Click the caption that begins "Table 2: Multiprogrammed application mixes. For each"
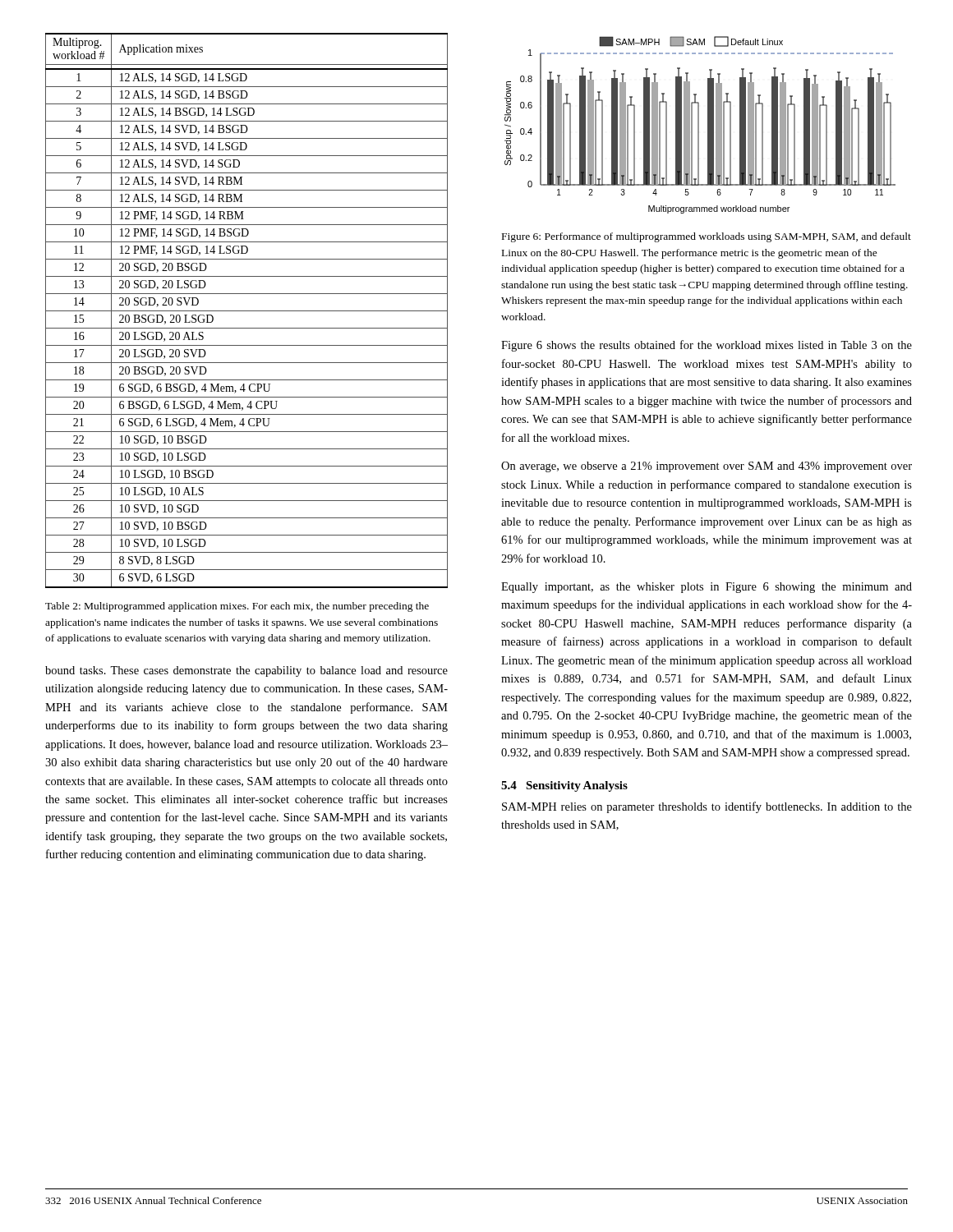Viewport: 953px width, 1232px height. coord(246,622)
